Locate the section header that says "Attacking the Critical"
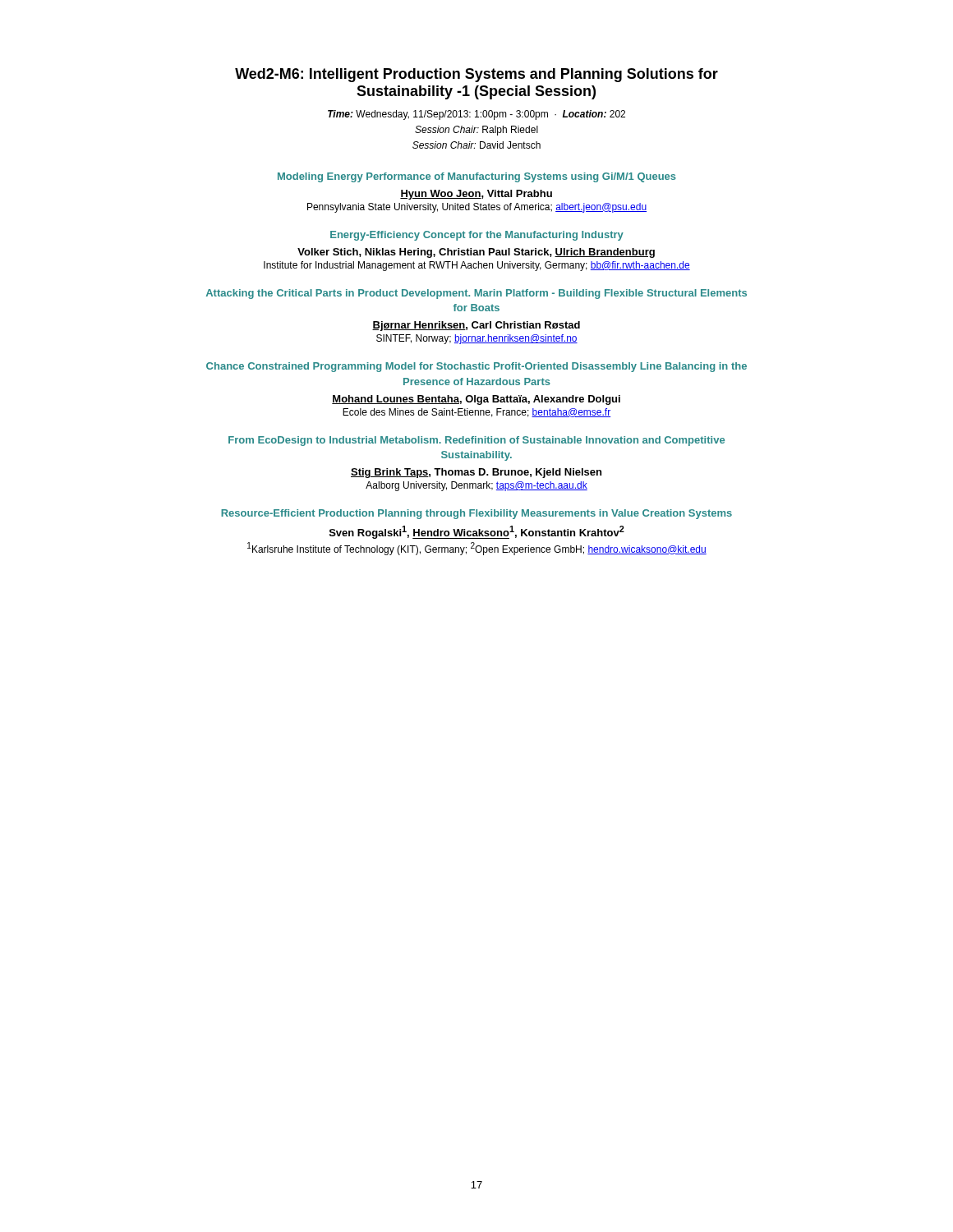This screenshot has width=953, height=1232. 476,300
